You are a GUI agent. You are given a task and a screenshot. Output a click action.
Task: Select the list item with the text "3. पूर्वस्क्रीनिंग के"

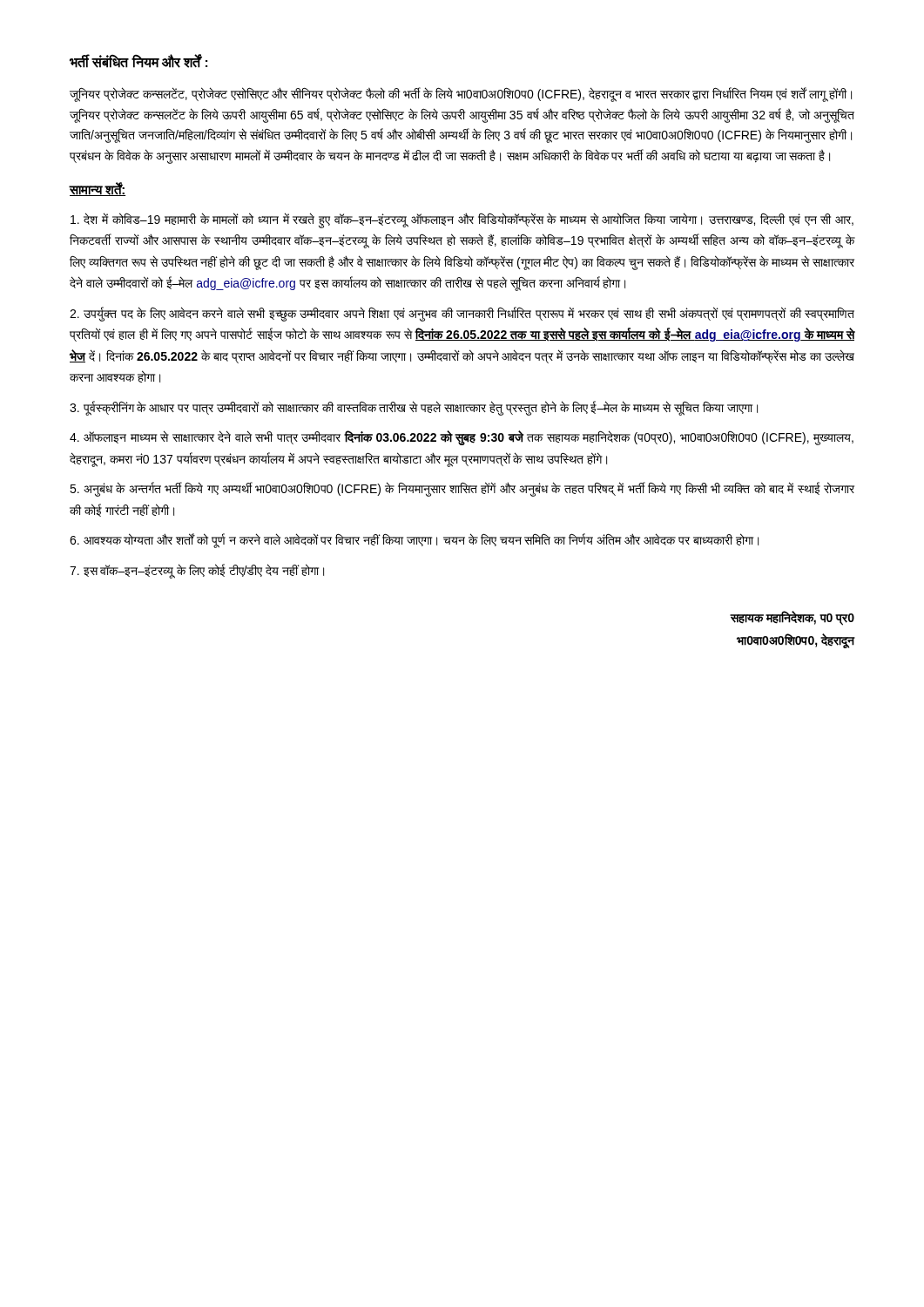pos(415,408)
